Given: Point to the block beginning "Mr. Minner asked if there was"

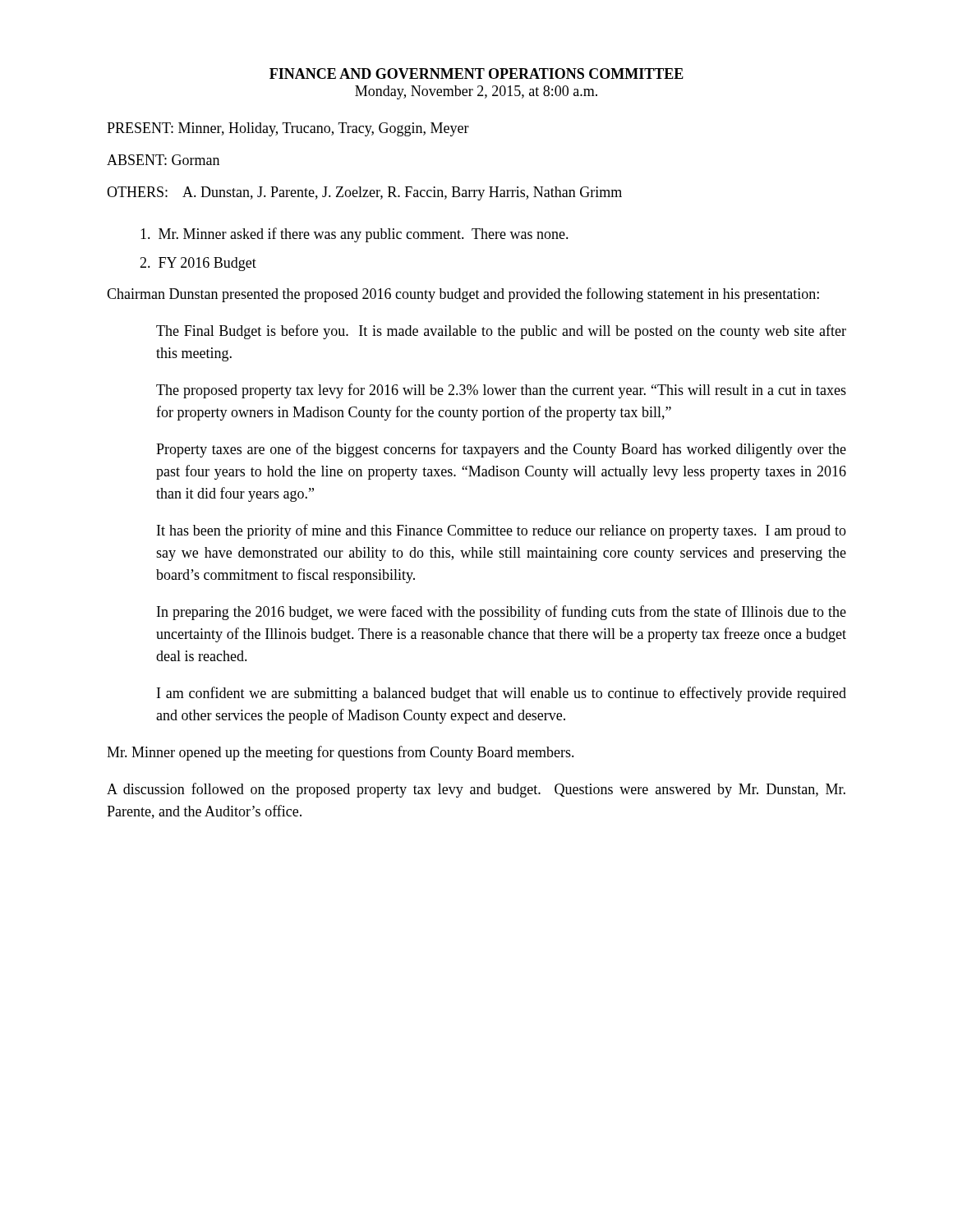Looking at the screenshot, I should (354, 234).
